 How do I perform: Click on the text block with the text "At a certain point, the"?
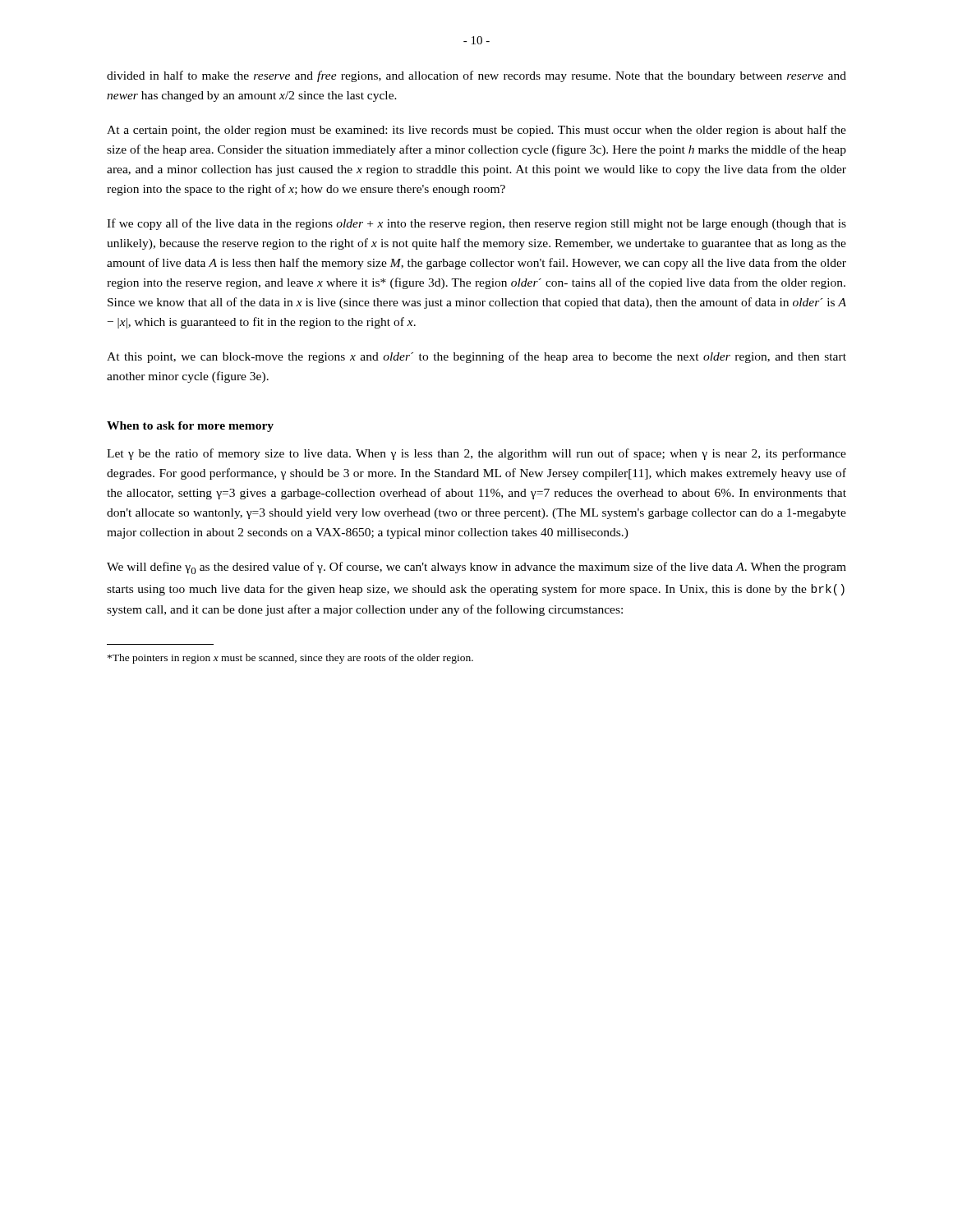[x=476, y=159]
